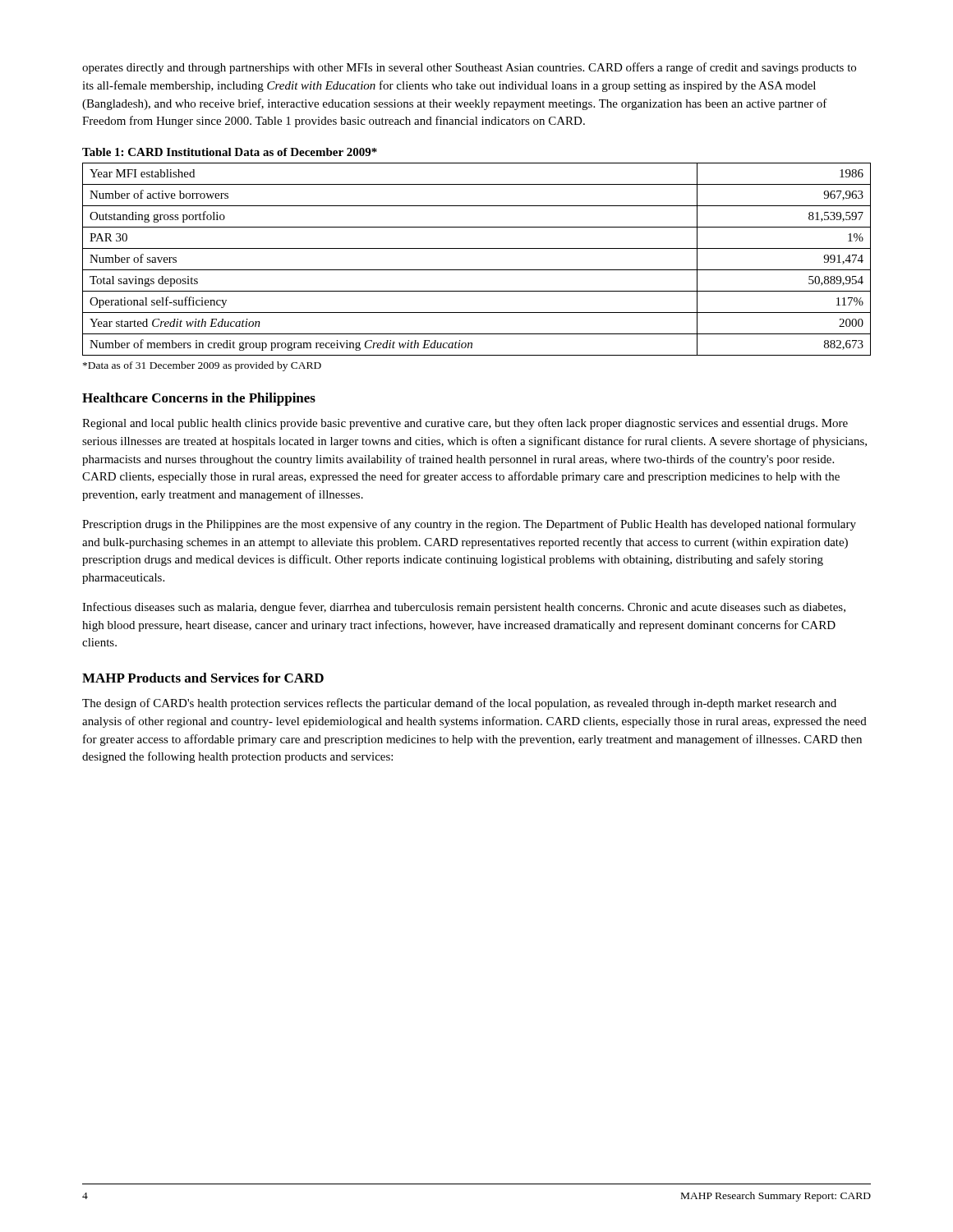Click on the text block starting "Data as of 31 December 2009 as provided"
The width and height of the screenshot is (953, 1232).
tap(202, 365)
